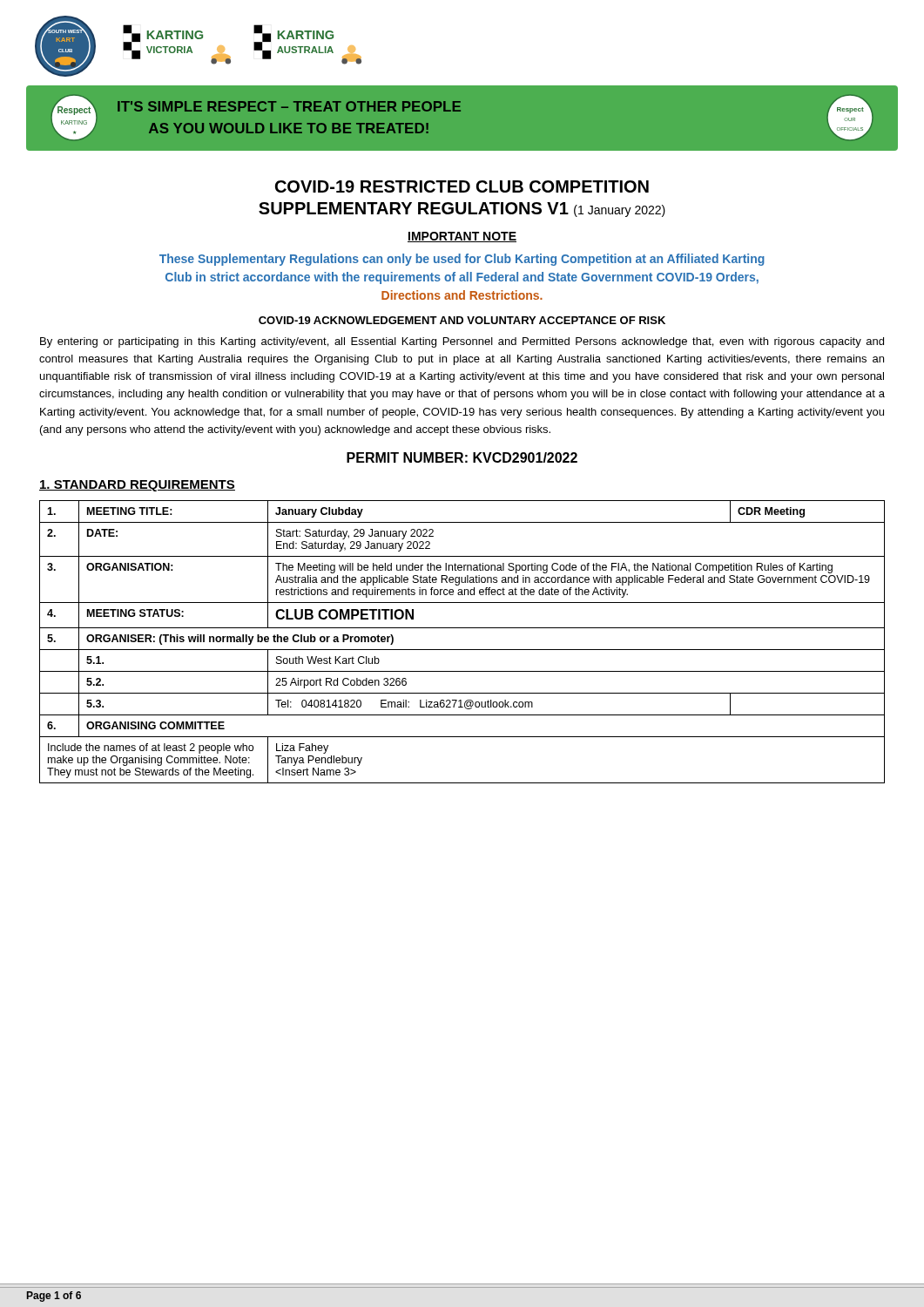The image size is (924, 1307).
Task: Find the table that mentions "The Meeting will be"
Action: point(462,642)
